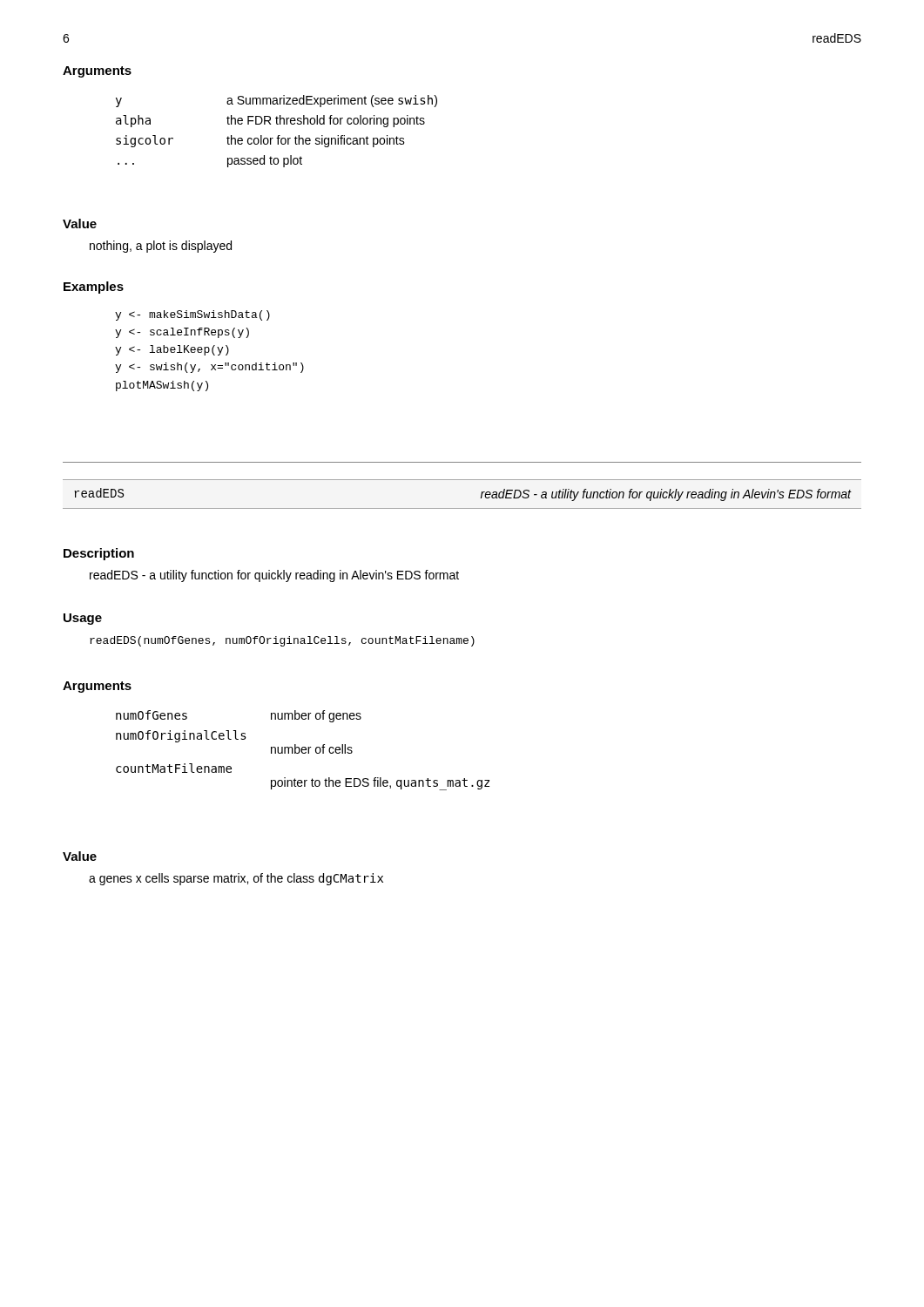The width and height of the screenshot is (924, 1307).
Task: Locate the block starting "a genes x cells"
Action: 236,878
